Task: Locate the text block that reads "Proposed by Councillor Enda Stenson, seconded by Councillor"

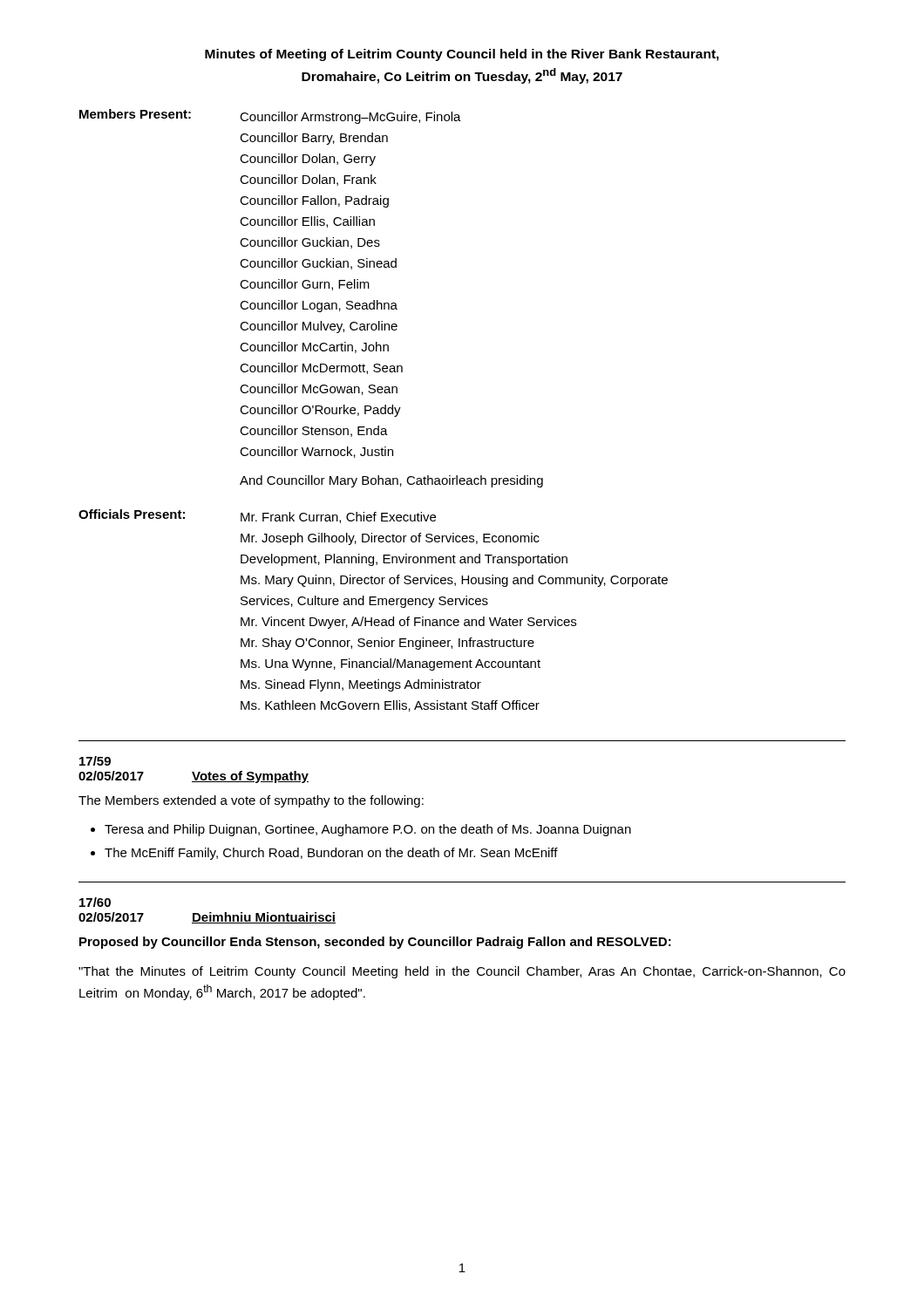Action: [x=375, y=942]
